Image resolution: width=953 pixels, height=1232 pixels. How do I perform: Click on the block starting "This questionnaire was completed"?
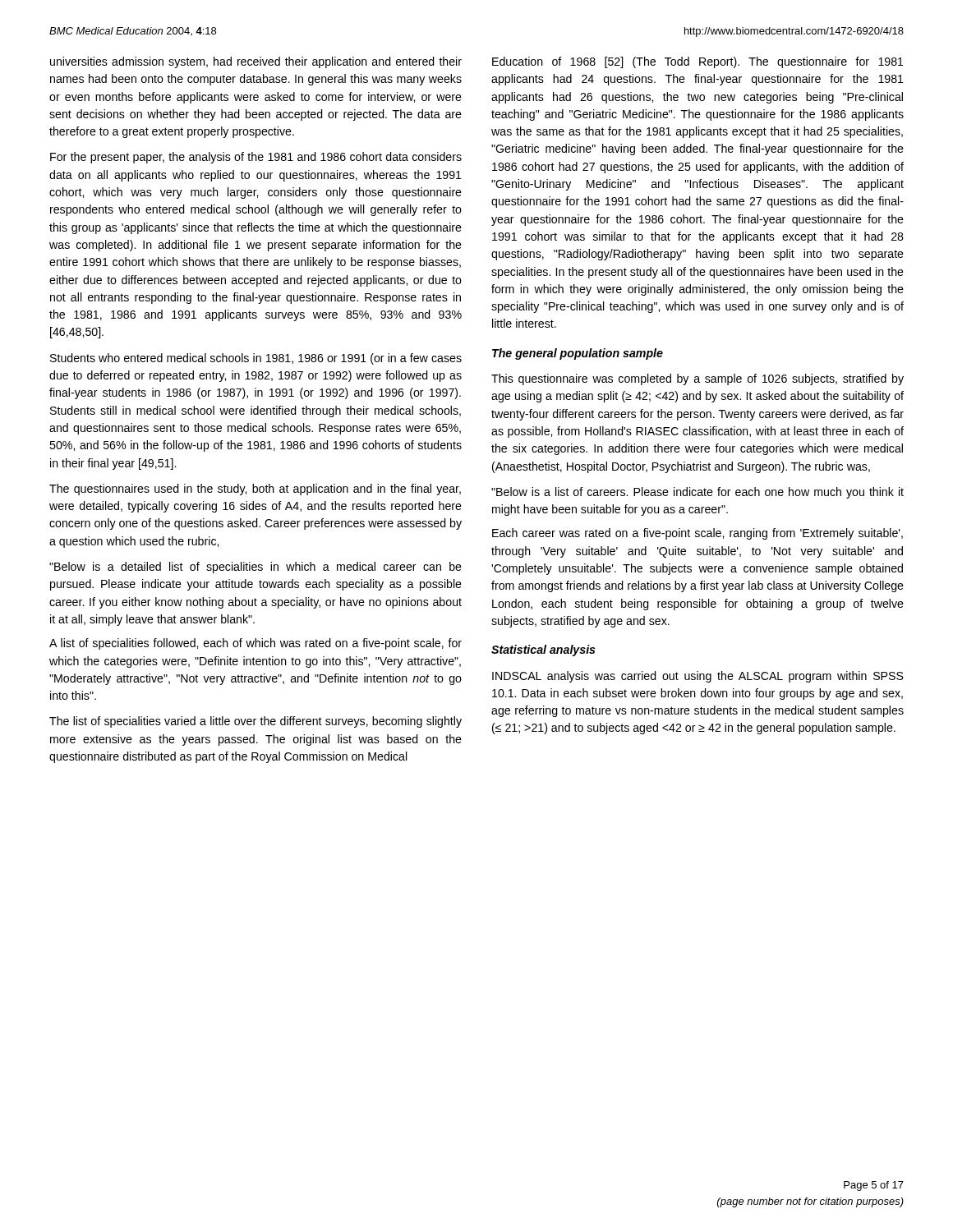tap(698, 423)
